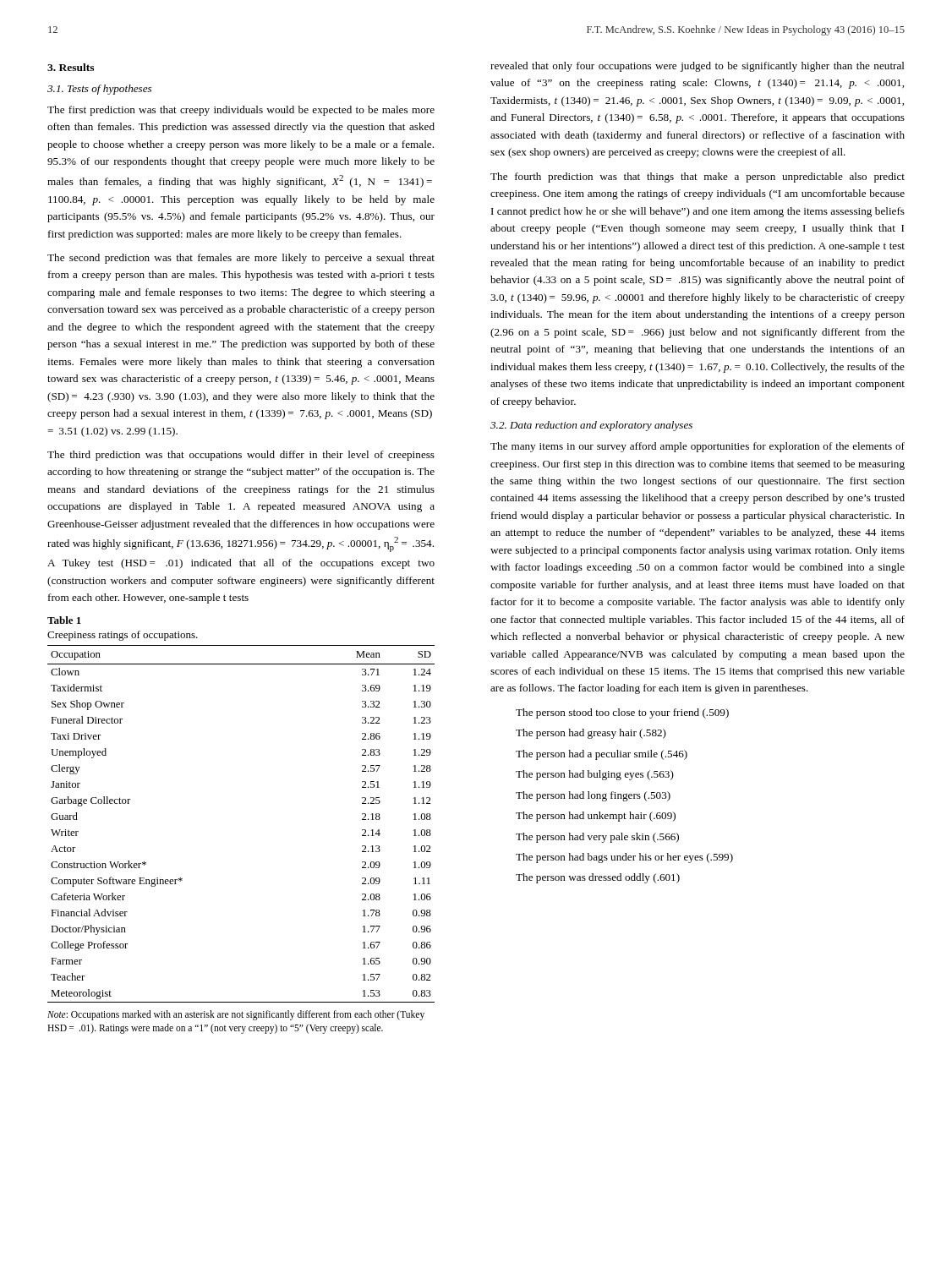The width and height of the screenshot is (952, 1268).
Task: Find the block on this page that starts "The first prediction was that creepy"
Action: tap(241, 172)
